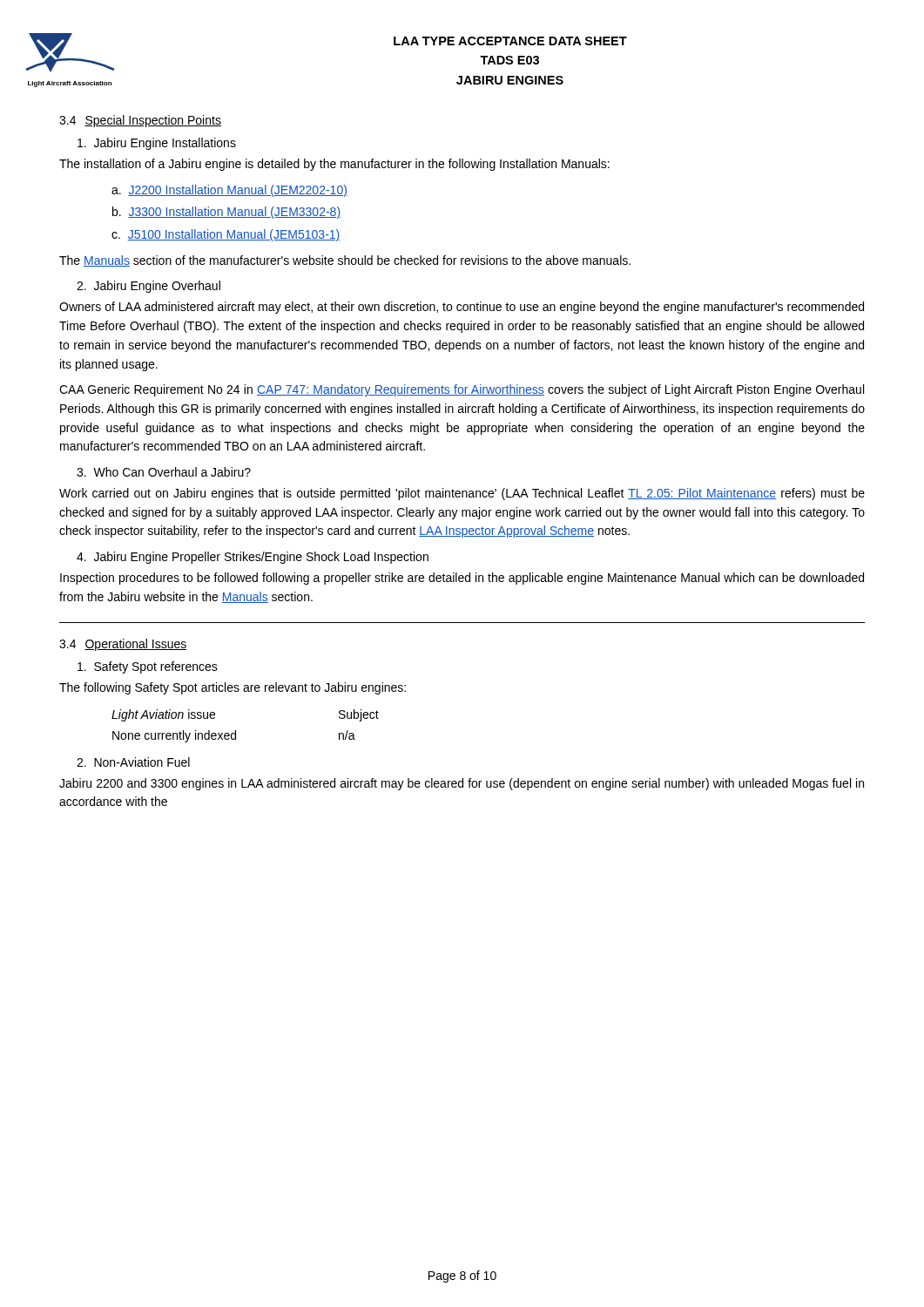
Task: Point to the passage starting "3.4Operational Issues"
Action: 123,644
